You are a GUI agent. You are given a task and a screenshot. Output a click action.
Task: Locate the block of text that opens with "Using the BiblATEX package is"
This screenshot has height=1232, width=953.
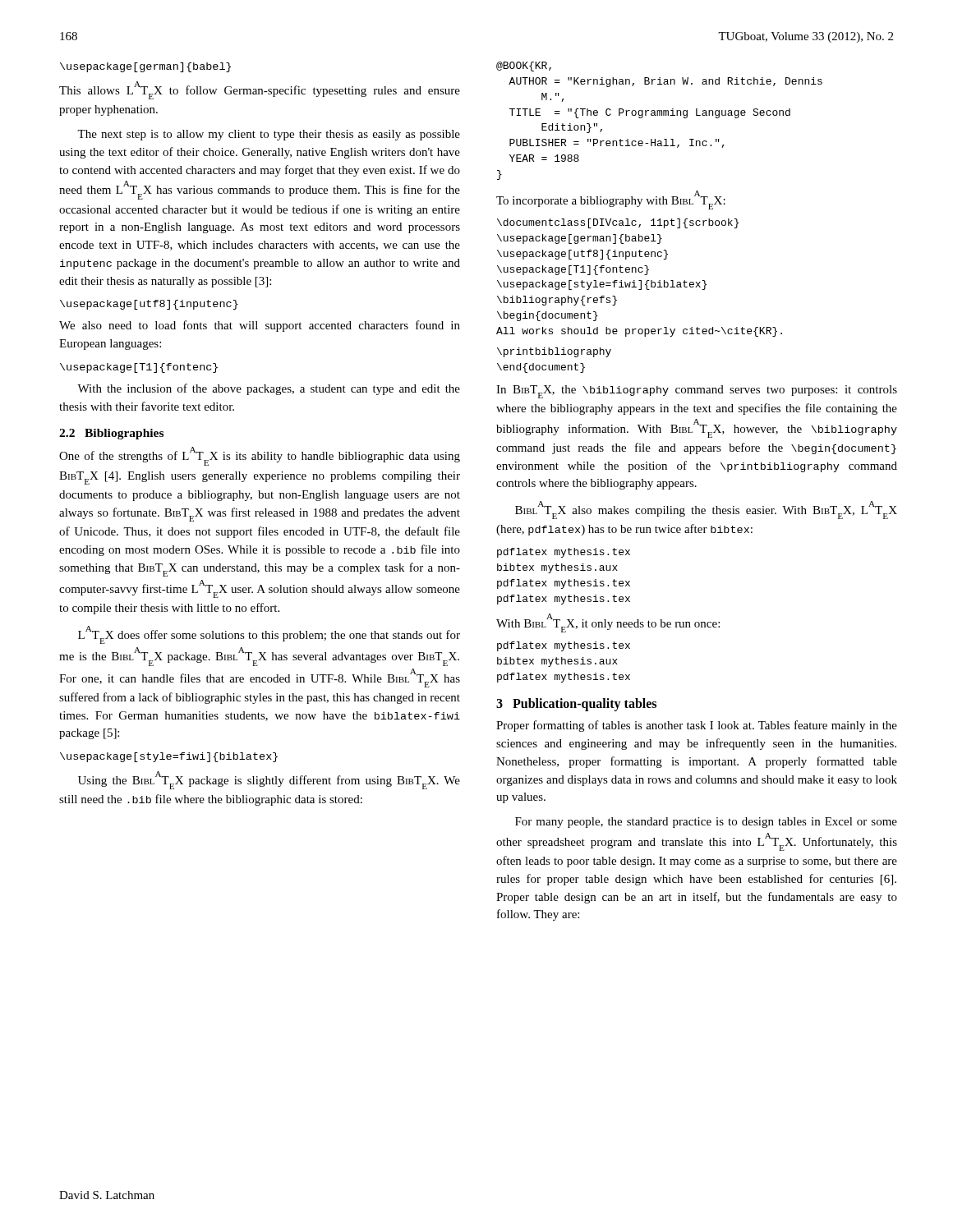[x=260, y=789]
